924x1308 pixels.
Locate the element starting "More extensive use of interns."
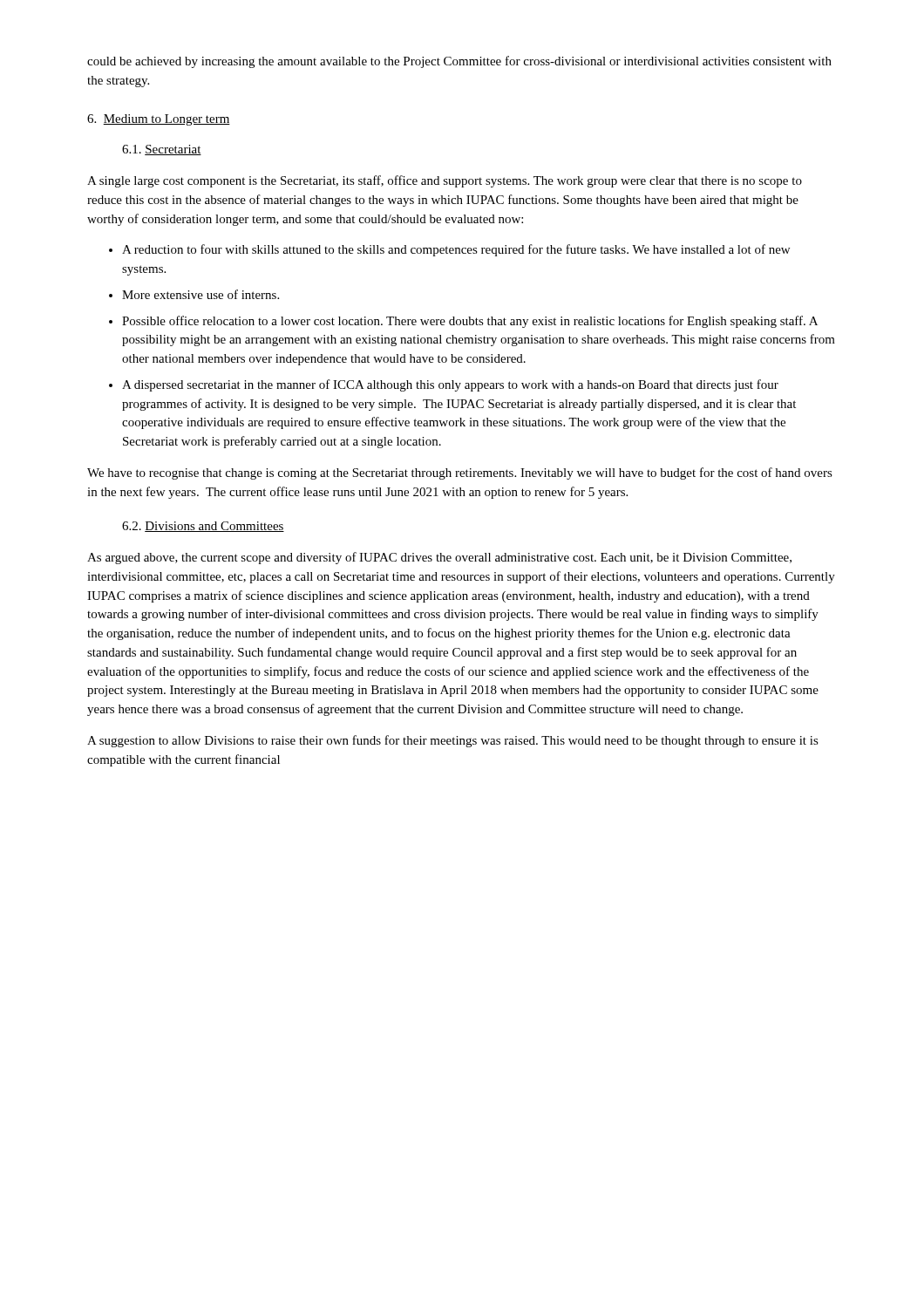(201, 294)
